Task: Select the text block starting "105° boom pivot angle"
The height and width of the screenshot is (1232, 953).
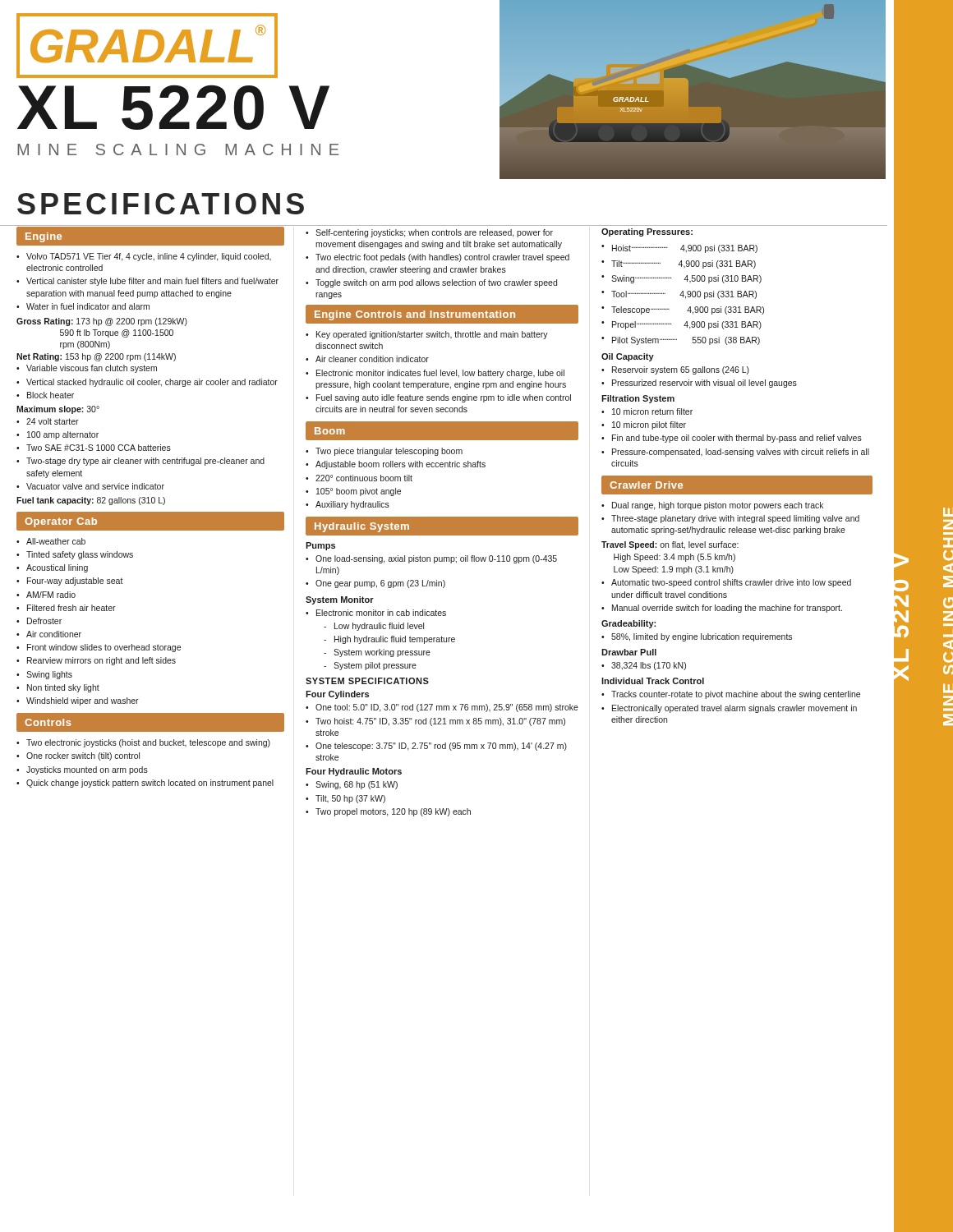Action: [358, 491]
